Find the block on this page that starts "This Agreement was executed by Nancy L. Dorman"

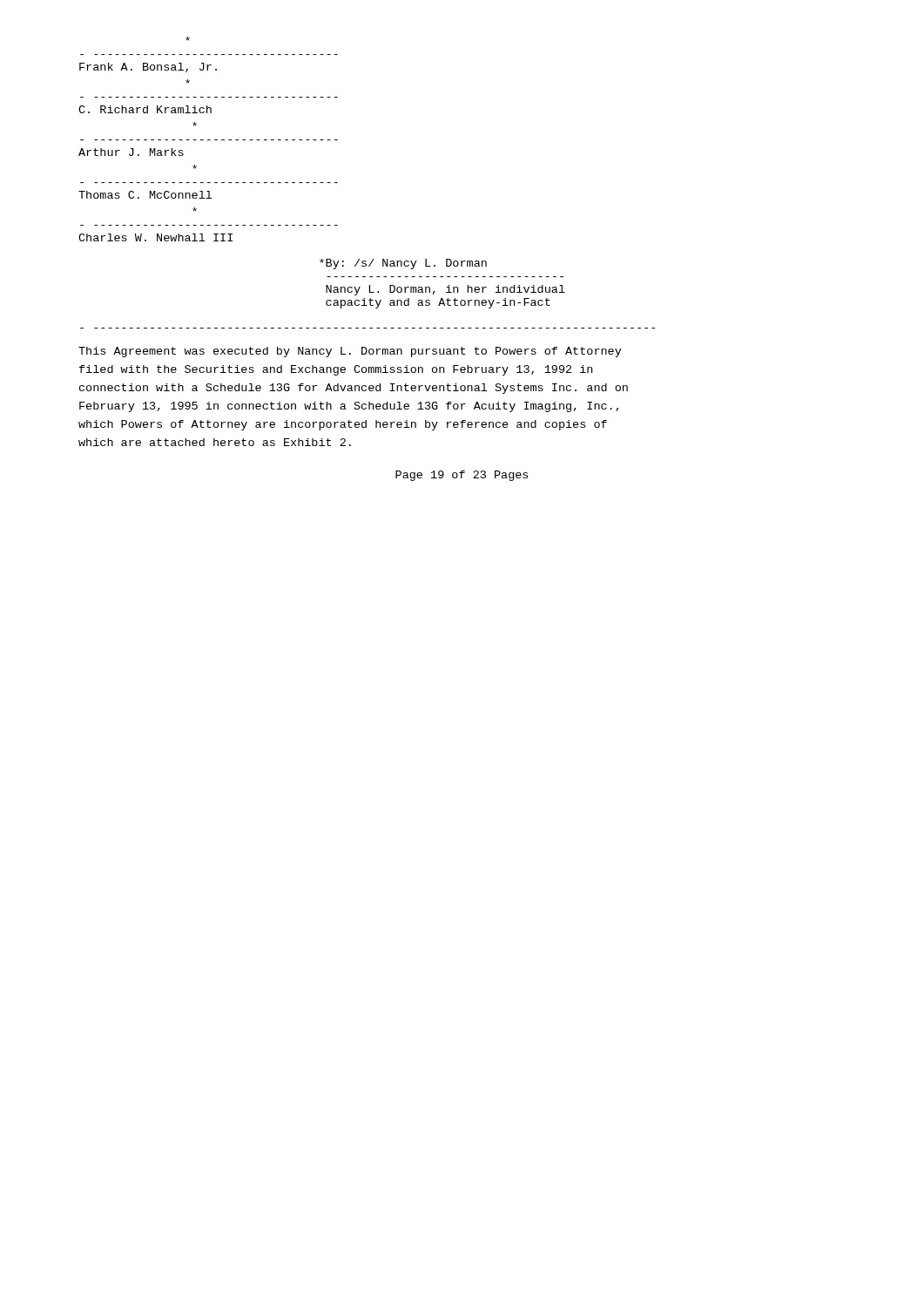(462, 398)
